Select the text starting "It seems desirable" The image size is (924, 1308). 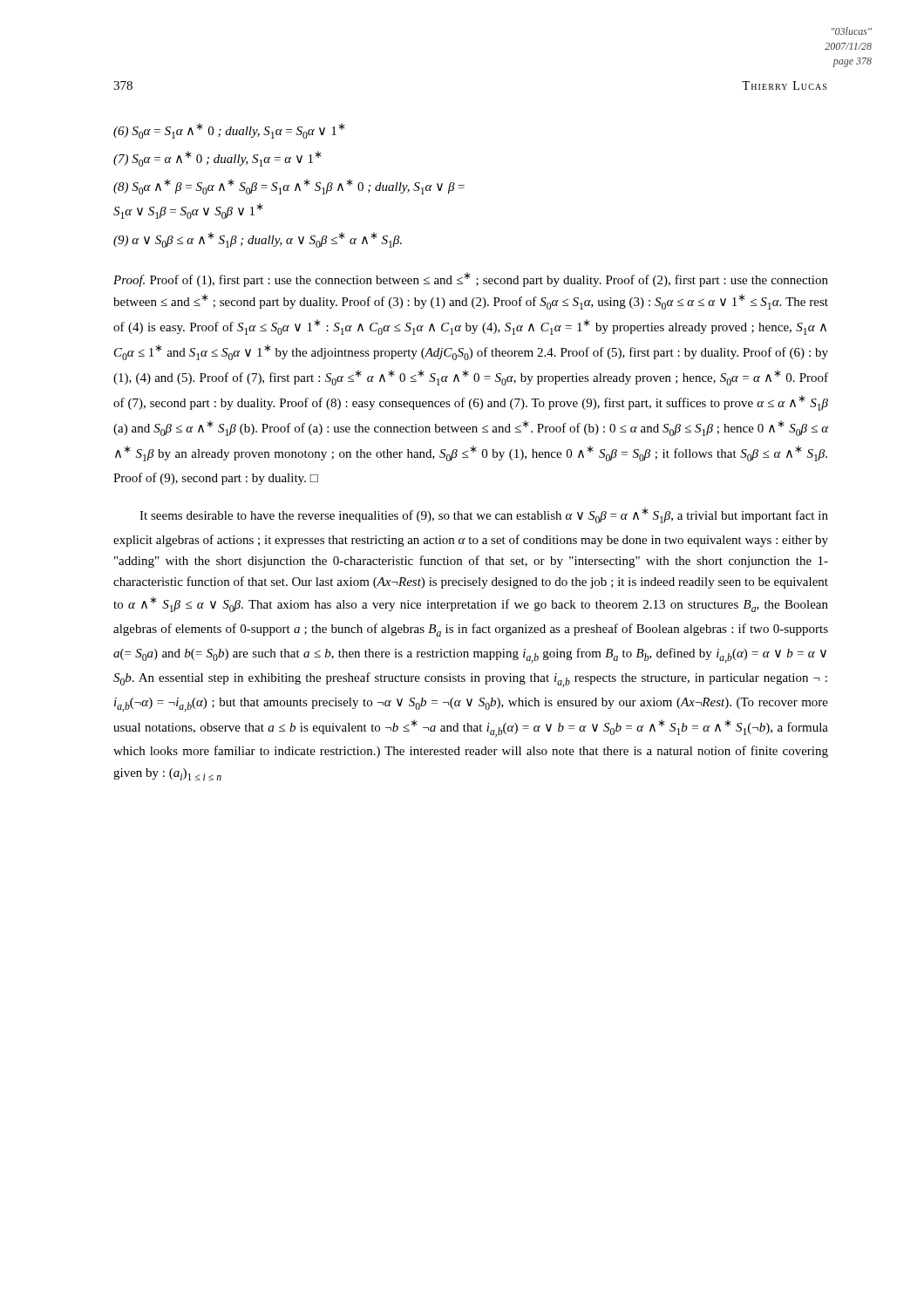click(x=471, y=645)
